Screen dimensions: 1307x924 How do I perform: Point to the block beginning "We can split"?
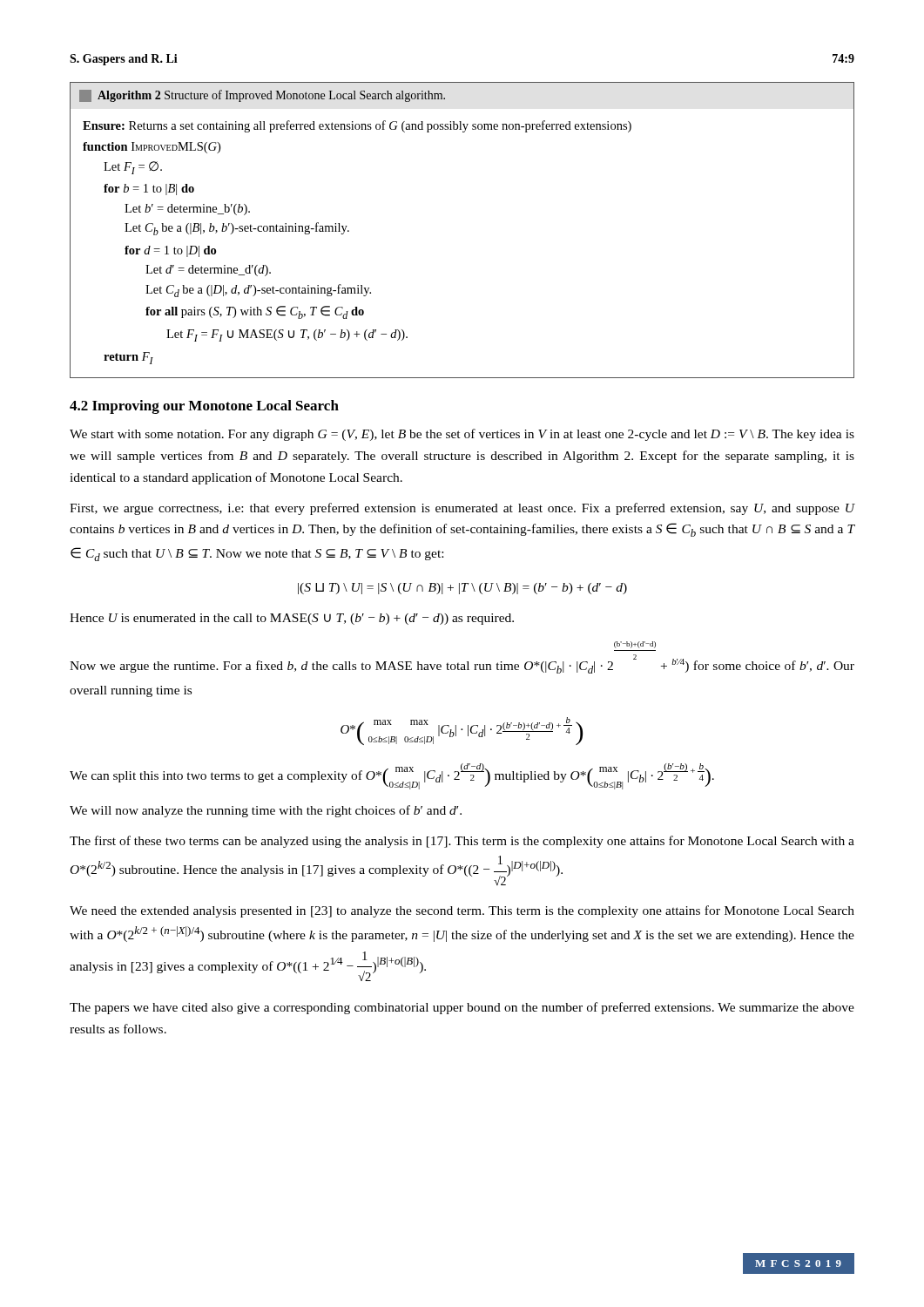point(462,790)
